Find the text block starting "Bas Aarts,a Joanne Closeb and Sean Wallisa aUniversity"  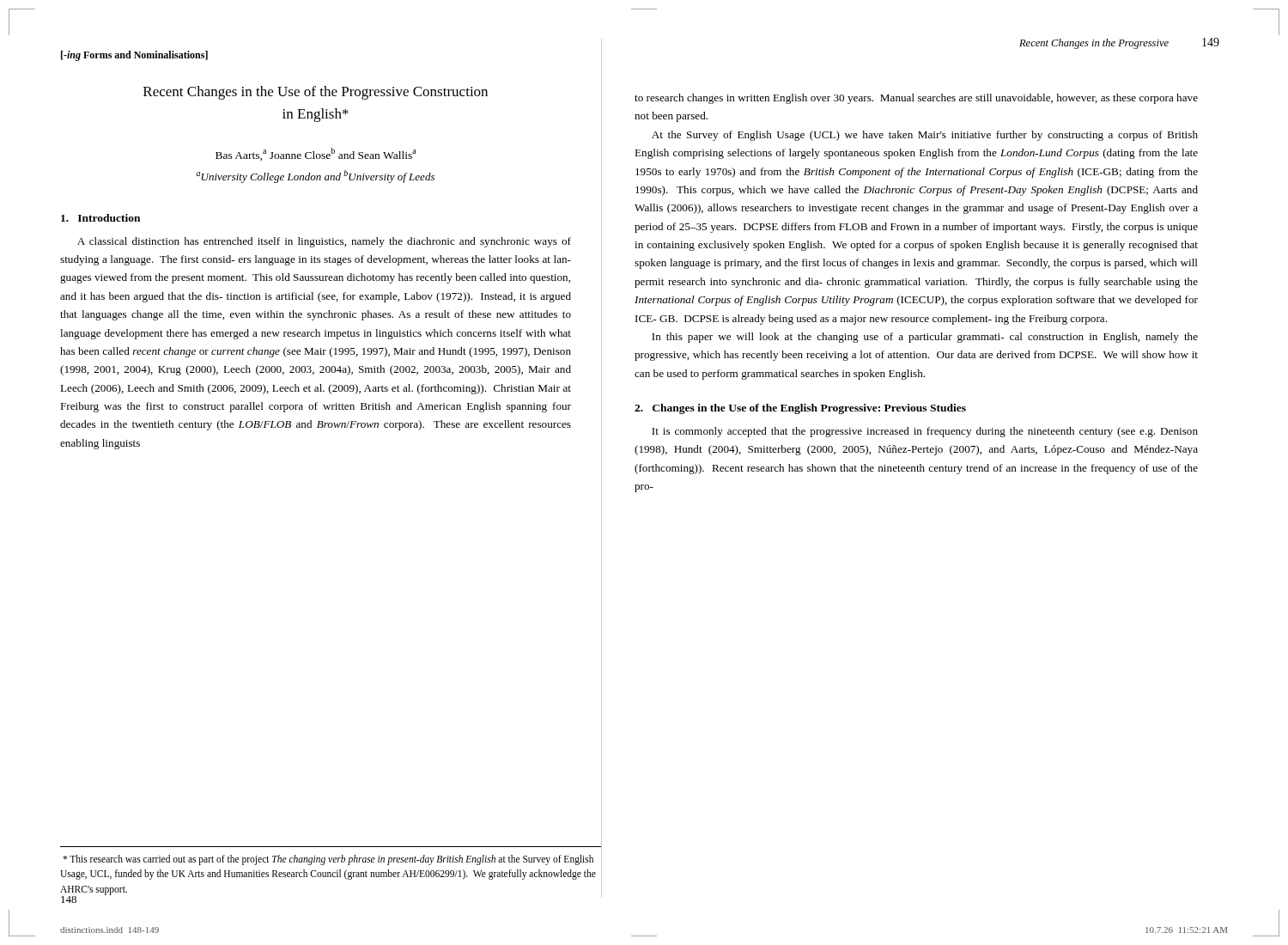point(316,164)
